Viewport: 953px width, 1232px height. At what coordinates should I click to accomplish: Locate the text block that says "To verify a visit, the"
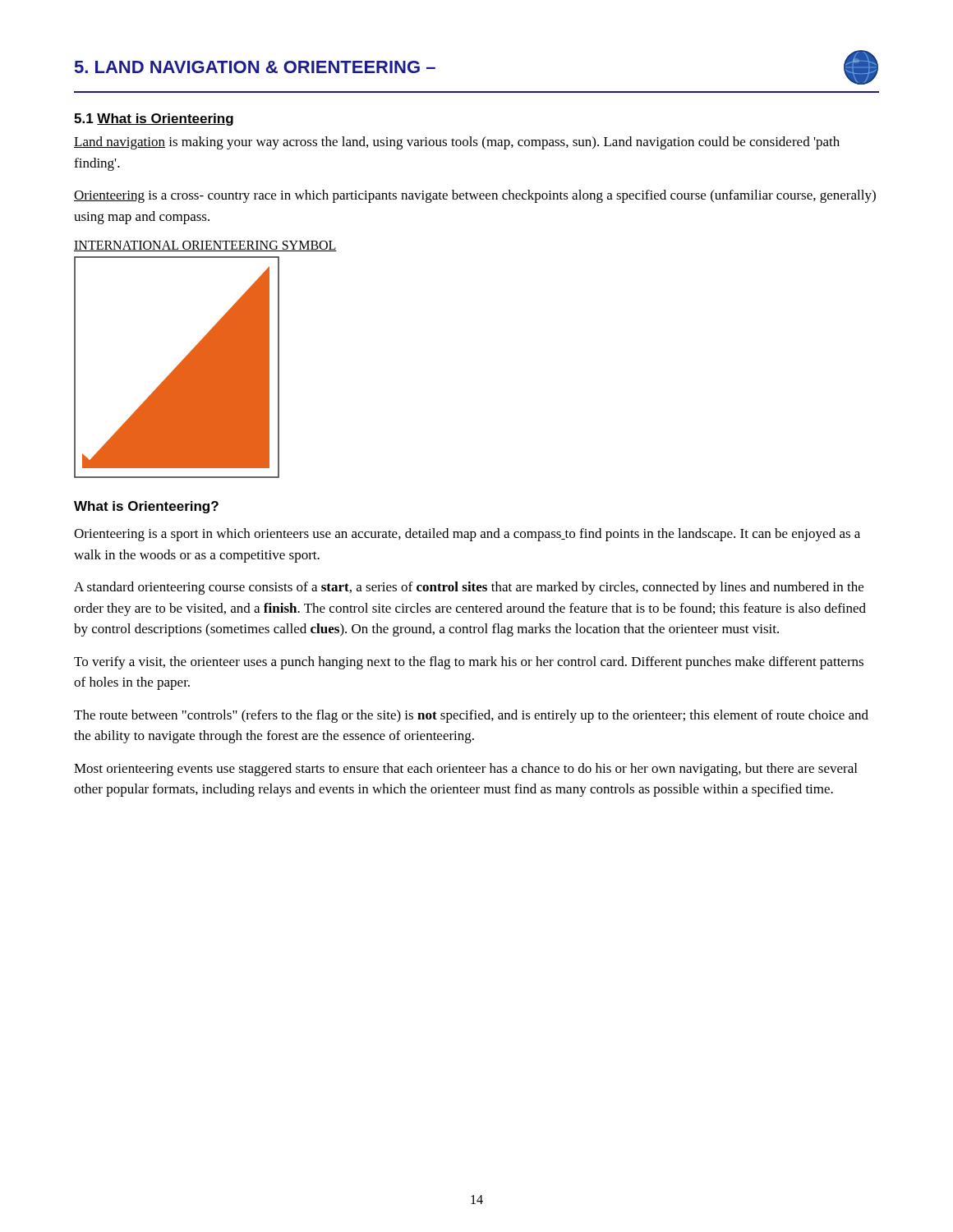[469, 672]
